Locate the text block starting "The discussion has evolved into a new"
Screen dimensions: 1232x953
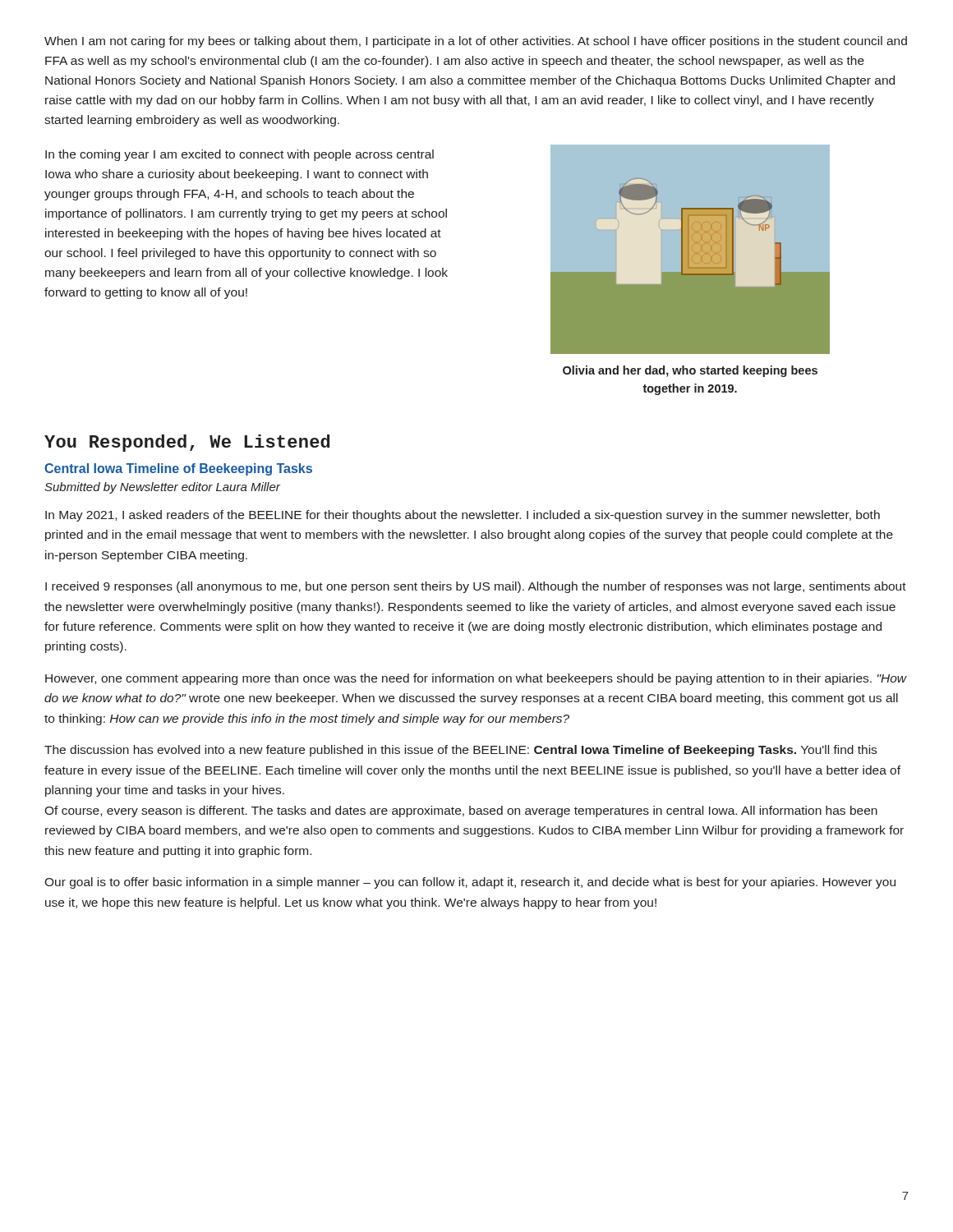click(474, 800)
